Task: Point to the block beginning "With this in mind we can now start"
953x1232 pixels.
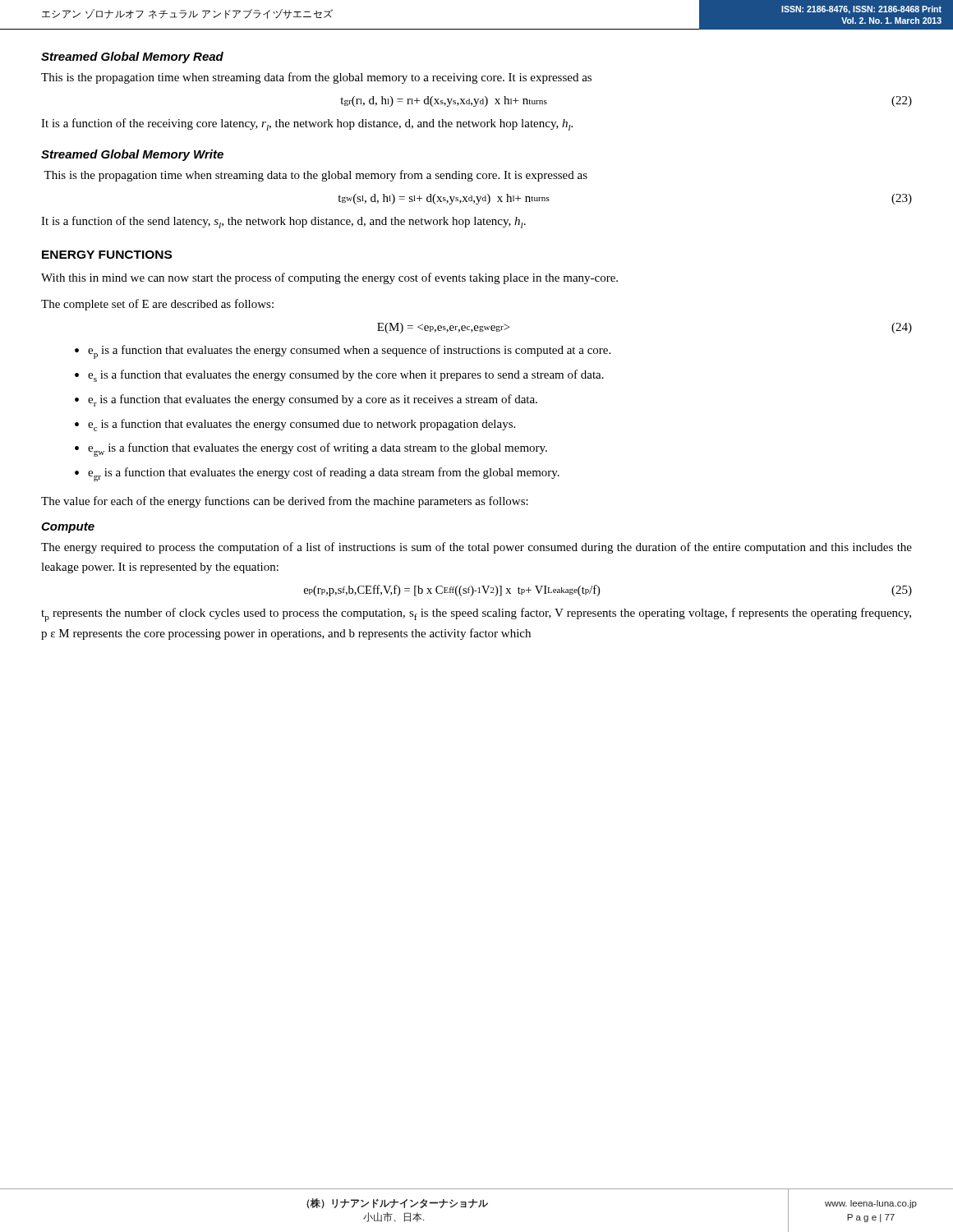Action: (x=330, y=278)
